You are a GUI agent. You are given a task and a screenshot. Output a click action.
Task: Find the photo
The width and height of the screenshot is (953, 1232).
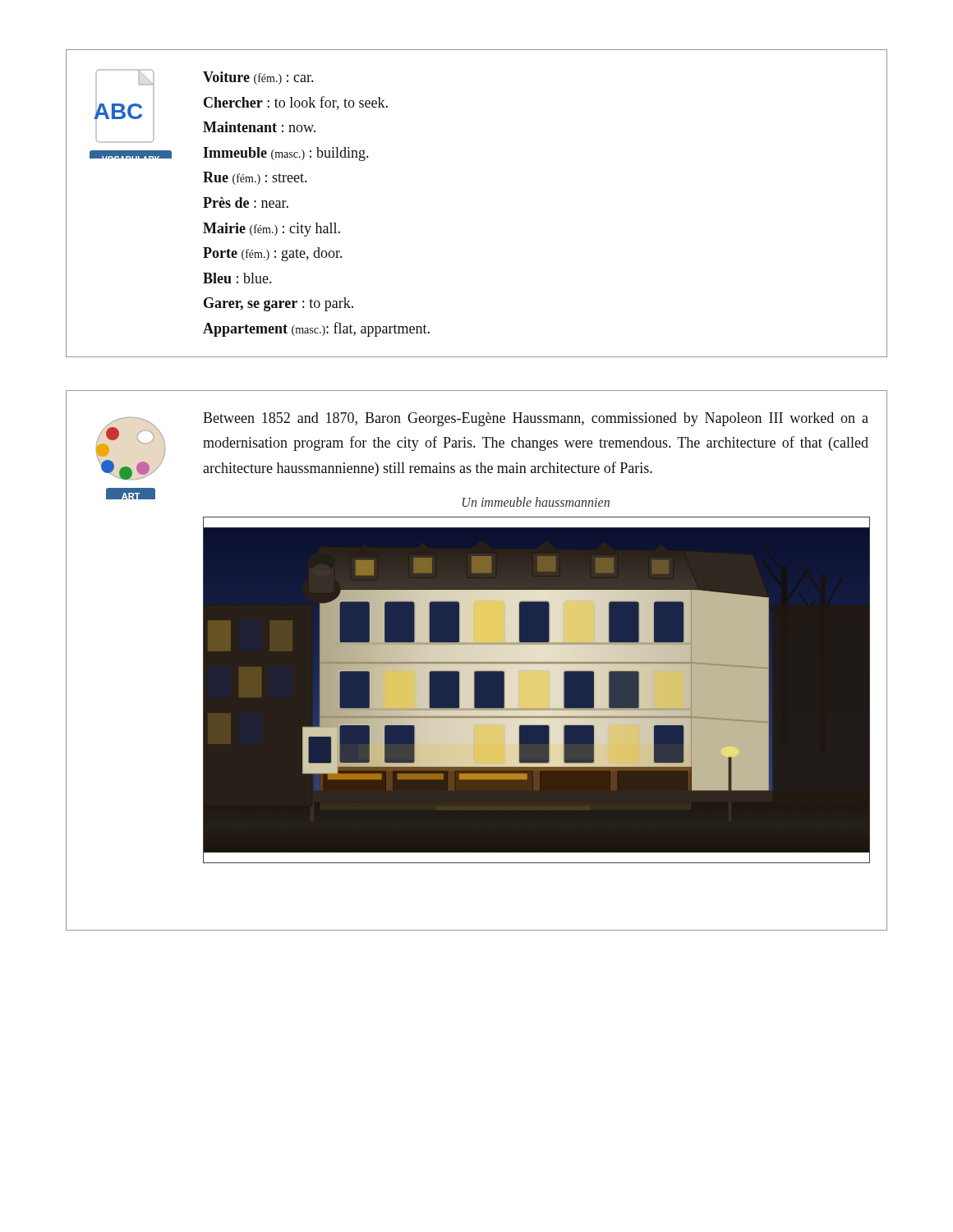click(536, 690)
